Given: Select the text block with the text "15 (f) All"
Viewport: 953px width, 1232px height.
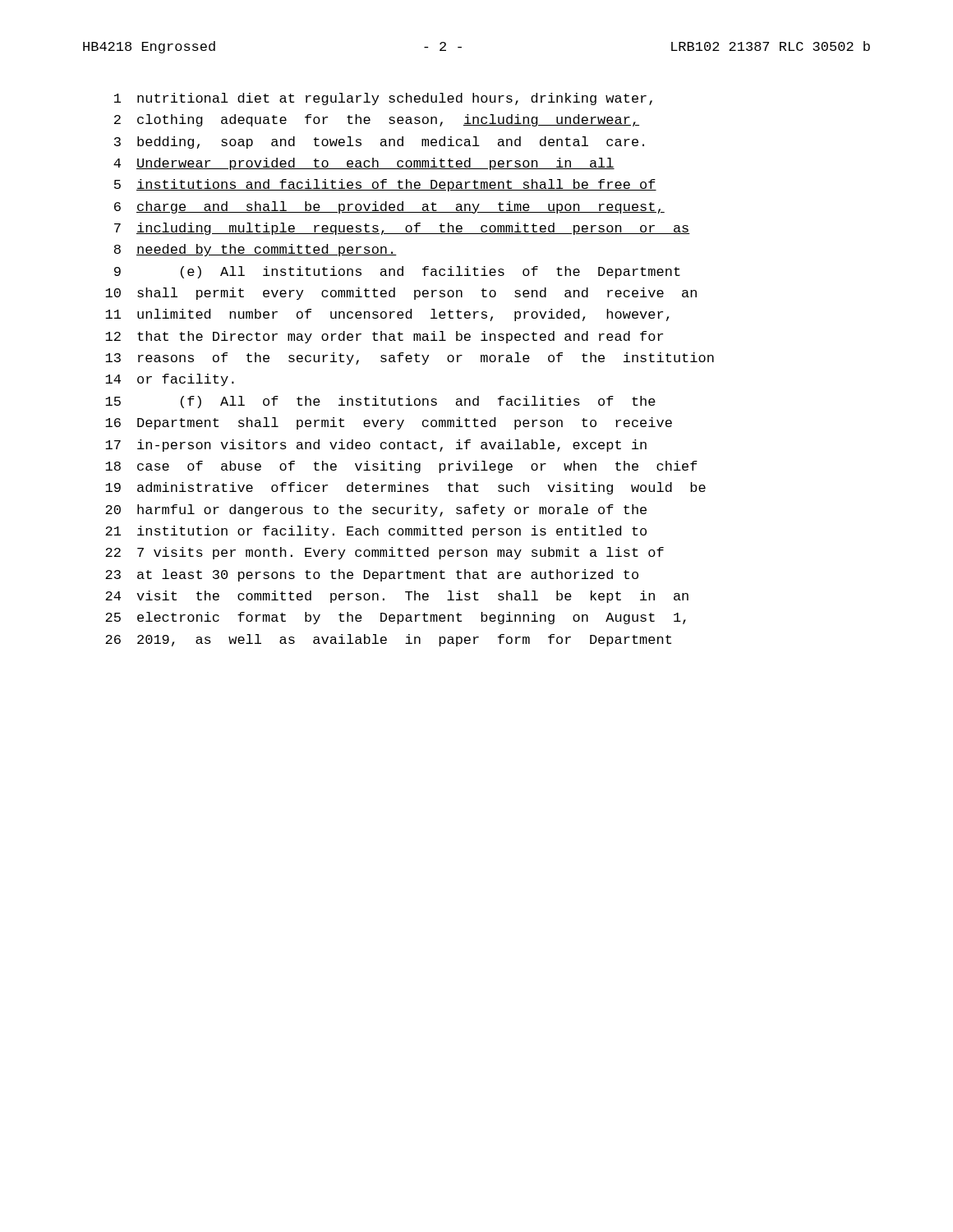Looking at the screenshot, I should (x=476, y=521).
